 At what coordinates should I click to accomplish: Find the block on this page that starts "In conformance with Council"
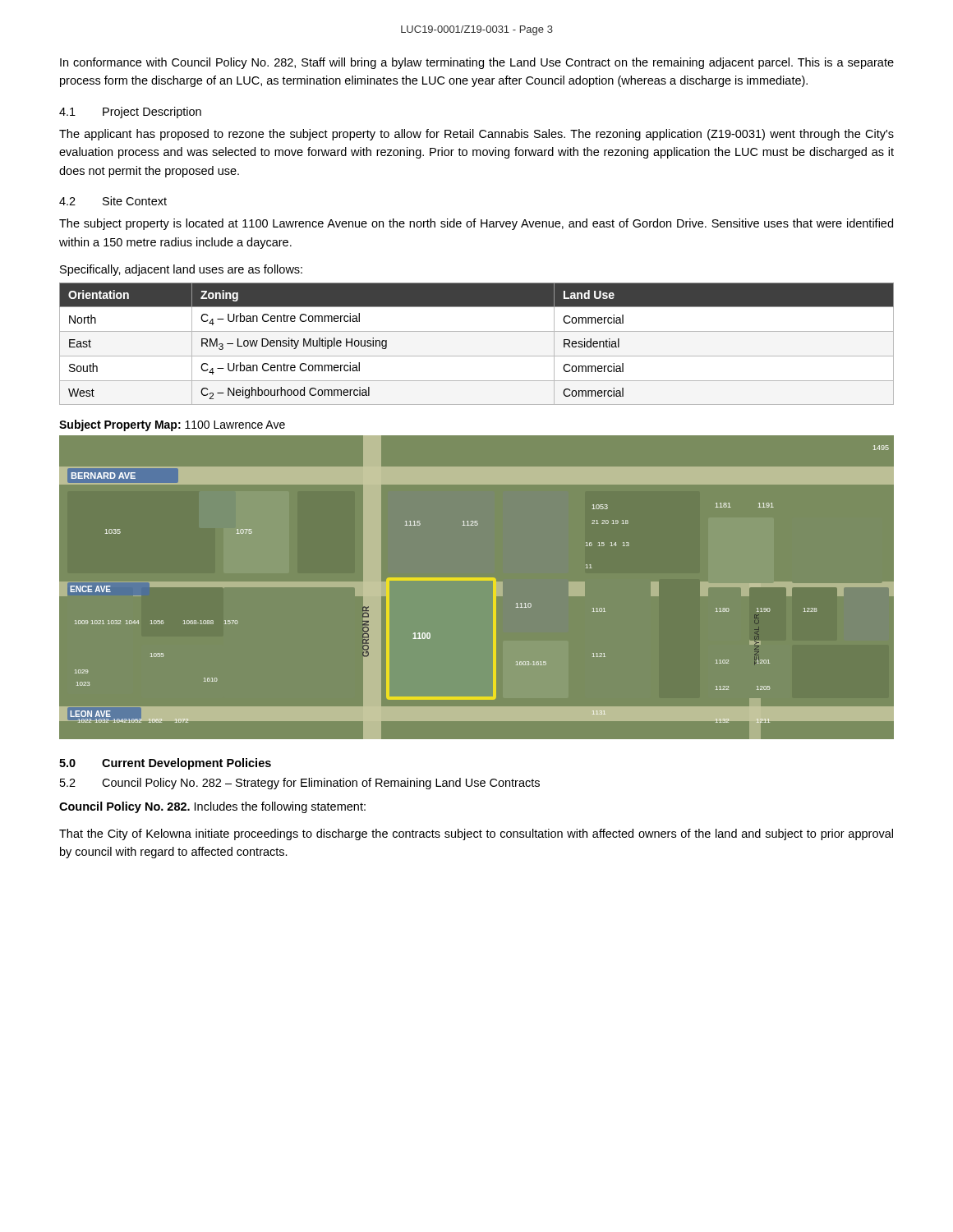pyautogui.click(x=476, y=72)
